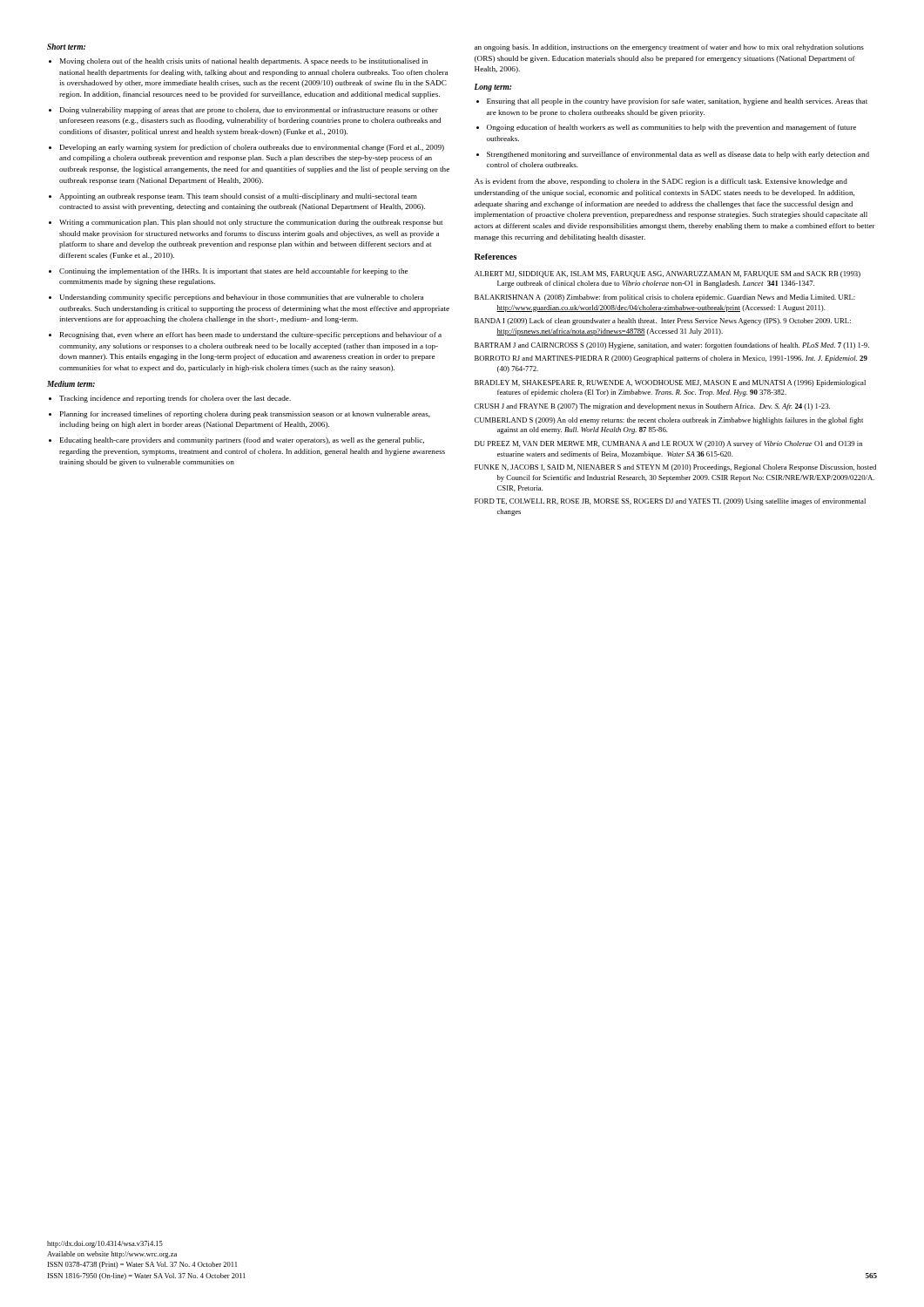Click on the list item that reads "Ensuring that all"
Viewport: 924px width, 1307px height.
click(x=682, y=107)
